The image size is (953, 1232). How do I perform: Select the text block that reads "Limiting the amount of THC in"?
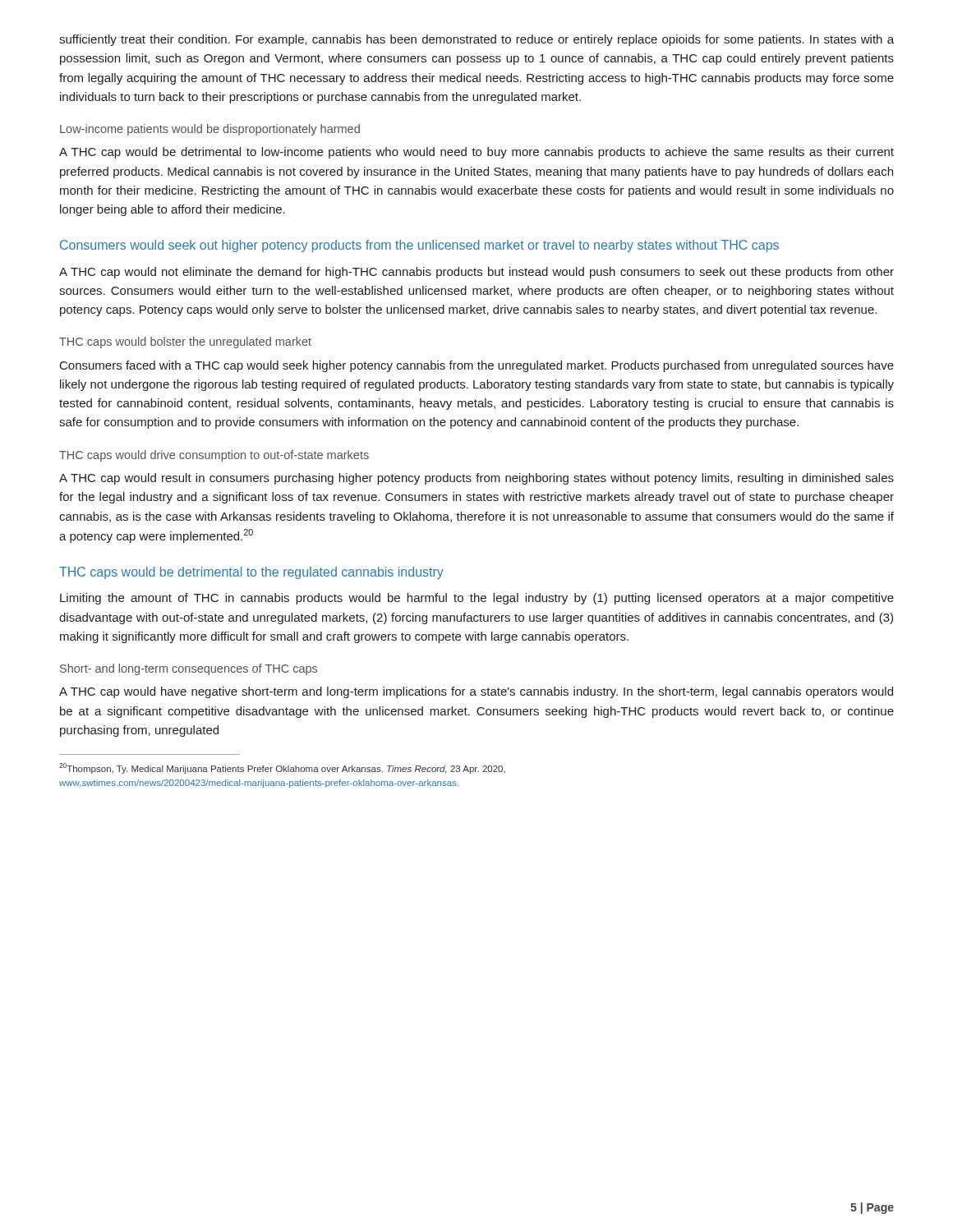pos(476,617)
